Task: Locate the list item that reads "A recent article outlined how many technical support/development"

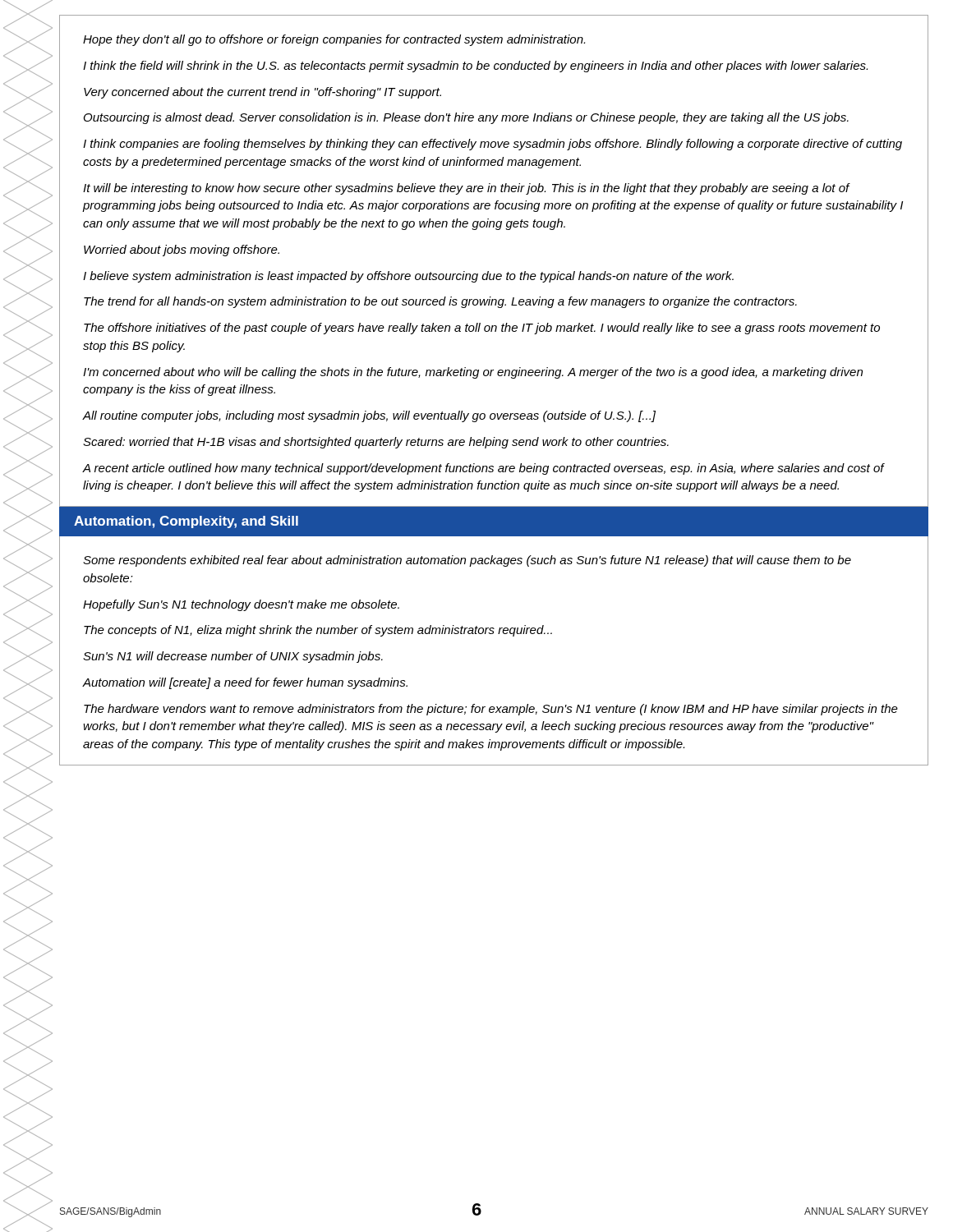Action: (483, 476)
